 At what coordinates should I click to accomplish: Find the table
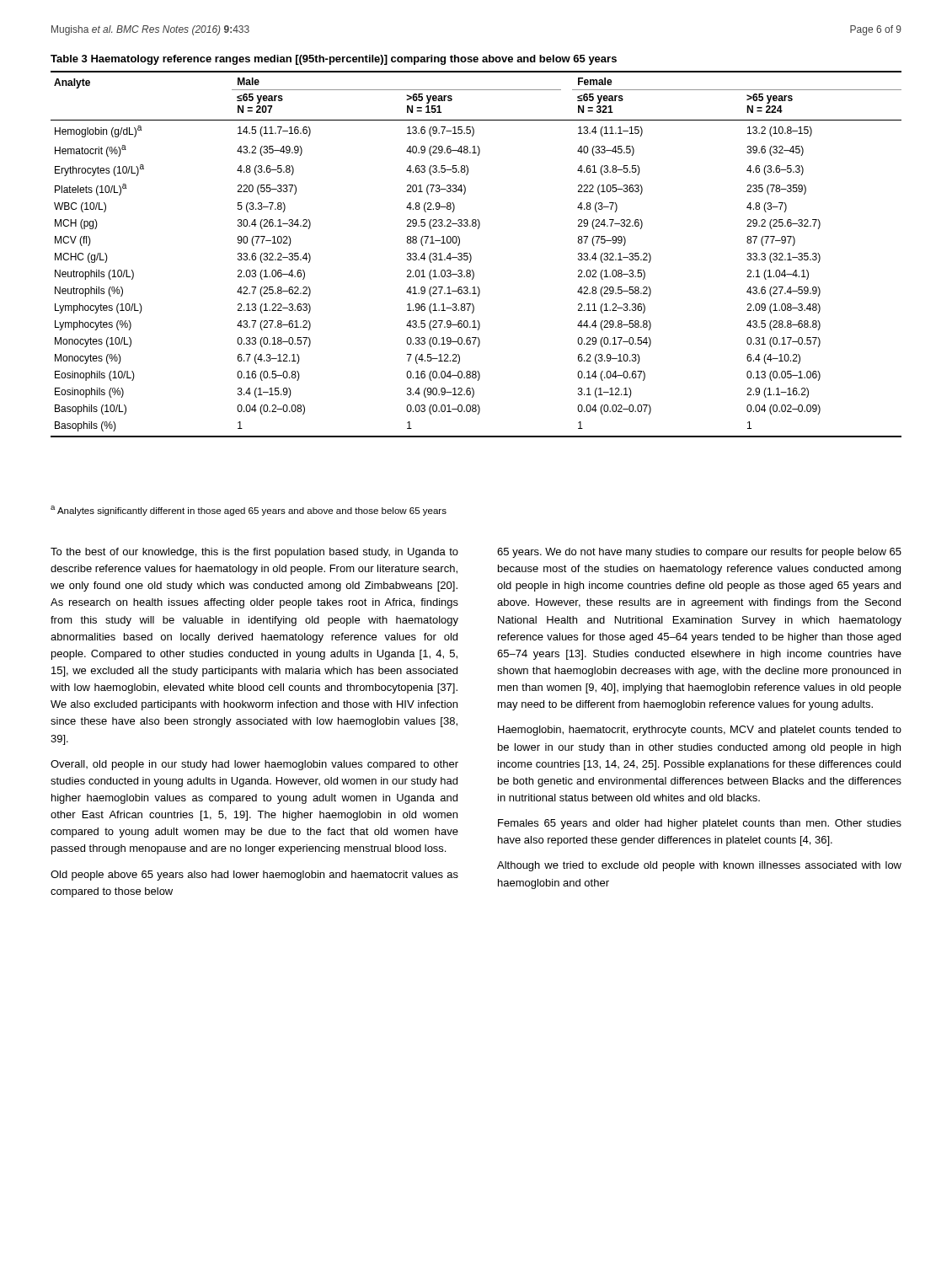point(476,245)
